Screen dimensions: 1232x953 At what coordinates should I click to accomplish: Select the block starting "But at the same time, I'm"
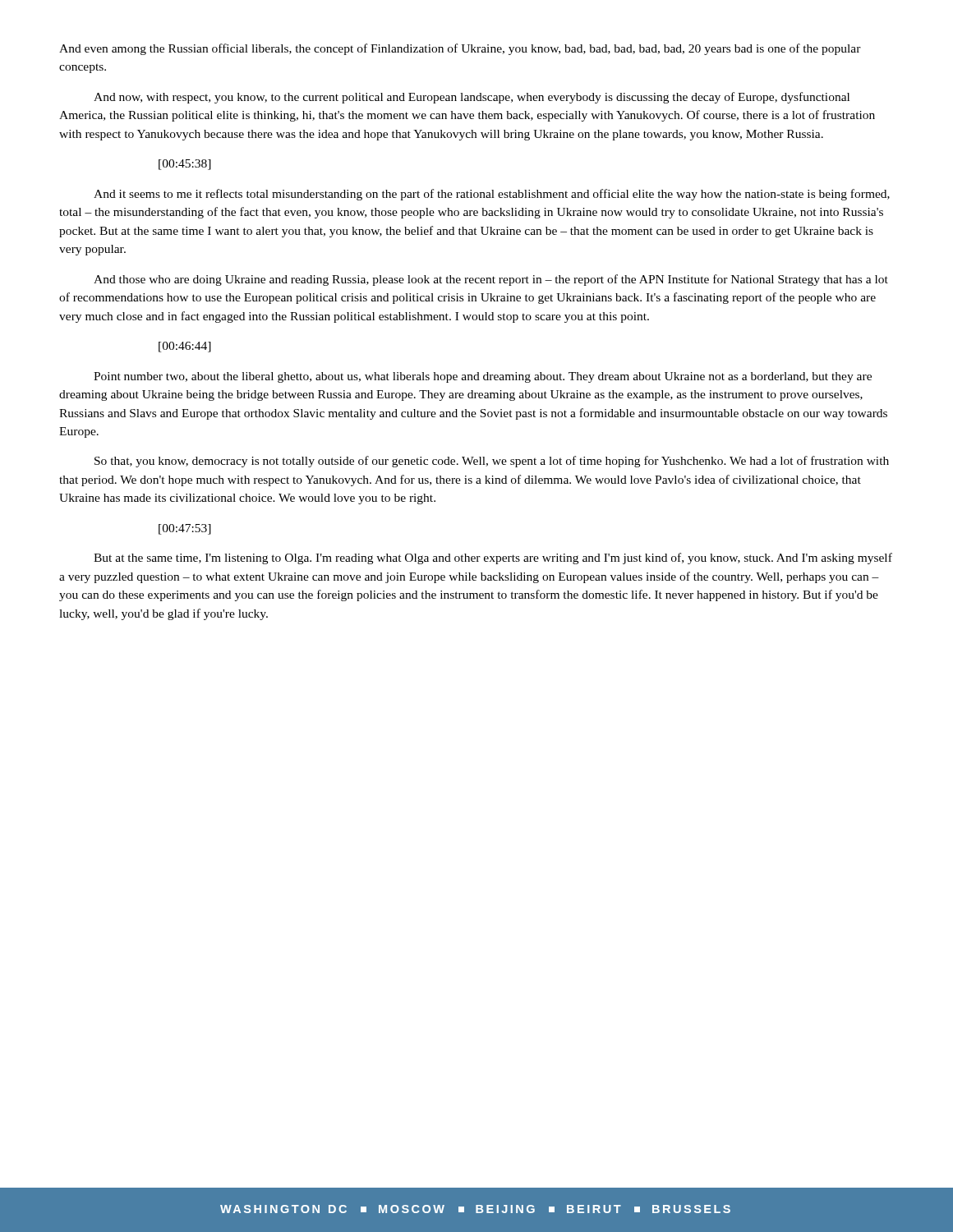[x=476, y=586]
